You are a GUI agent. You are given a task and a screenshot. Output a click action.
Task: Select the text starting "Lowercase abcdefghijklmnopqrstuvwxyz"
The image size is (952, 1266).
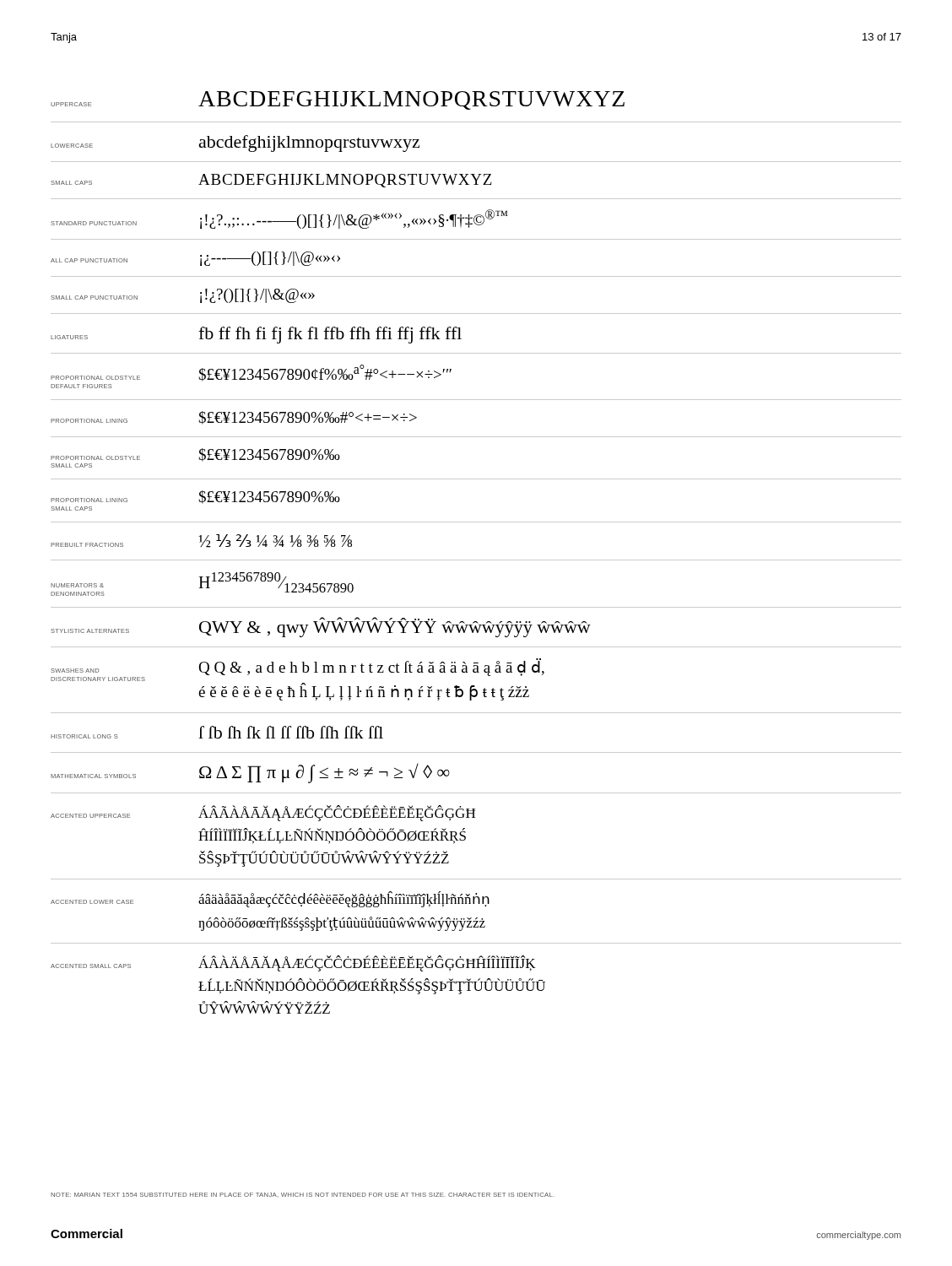235,143
